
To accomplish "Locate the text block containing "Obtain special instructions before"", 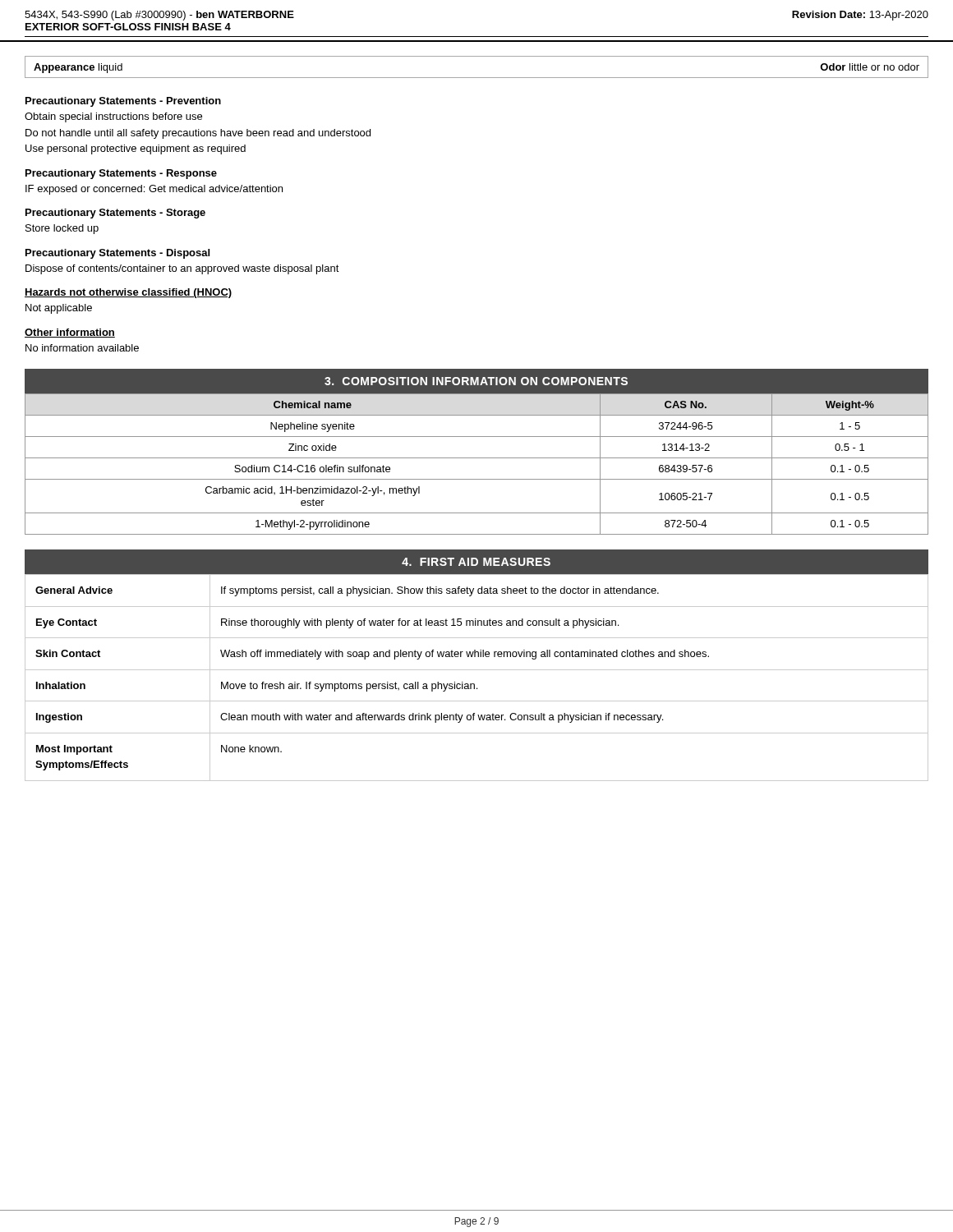I will click(x=198, y=132).
